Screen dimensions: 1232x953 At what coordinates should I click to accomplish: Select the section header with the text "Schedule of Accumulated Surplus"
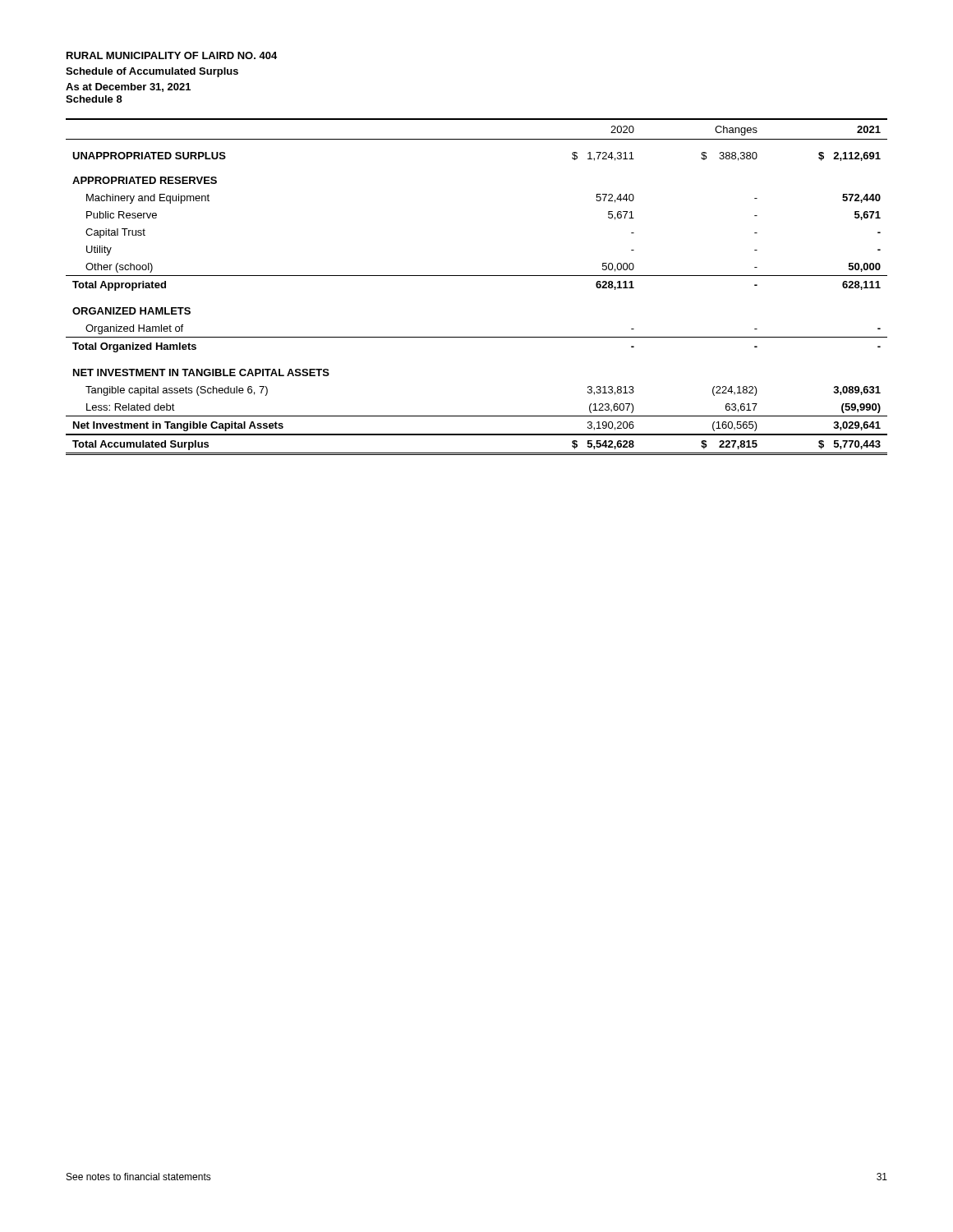click(152, 71)
